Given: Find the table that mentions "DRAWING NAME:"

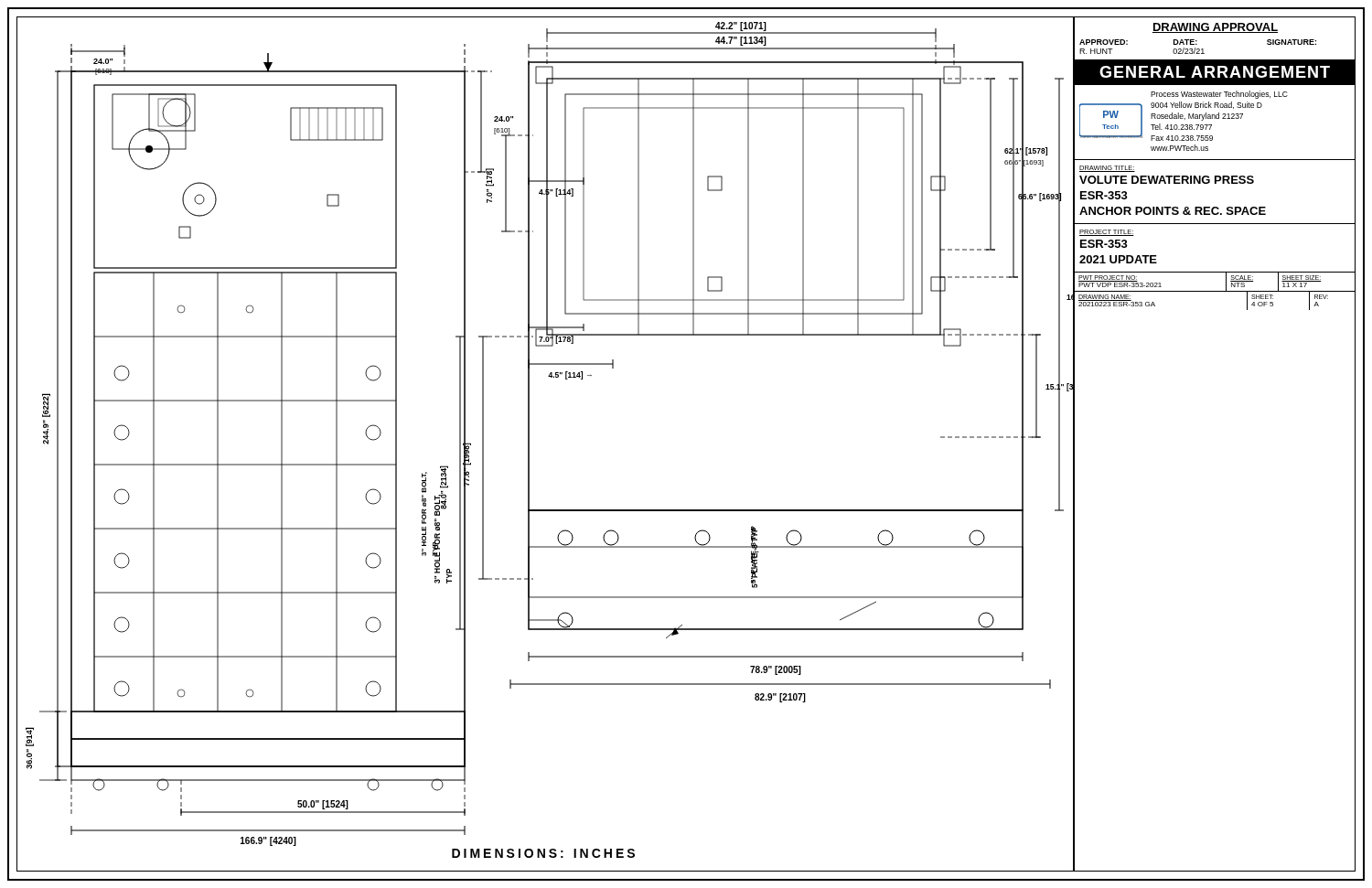Looking at the screenshot, I should tap(1215, 301).
